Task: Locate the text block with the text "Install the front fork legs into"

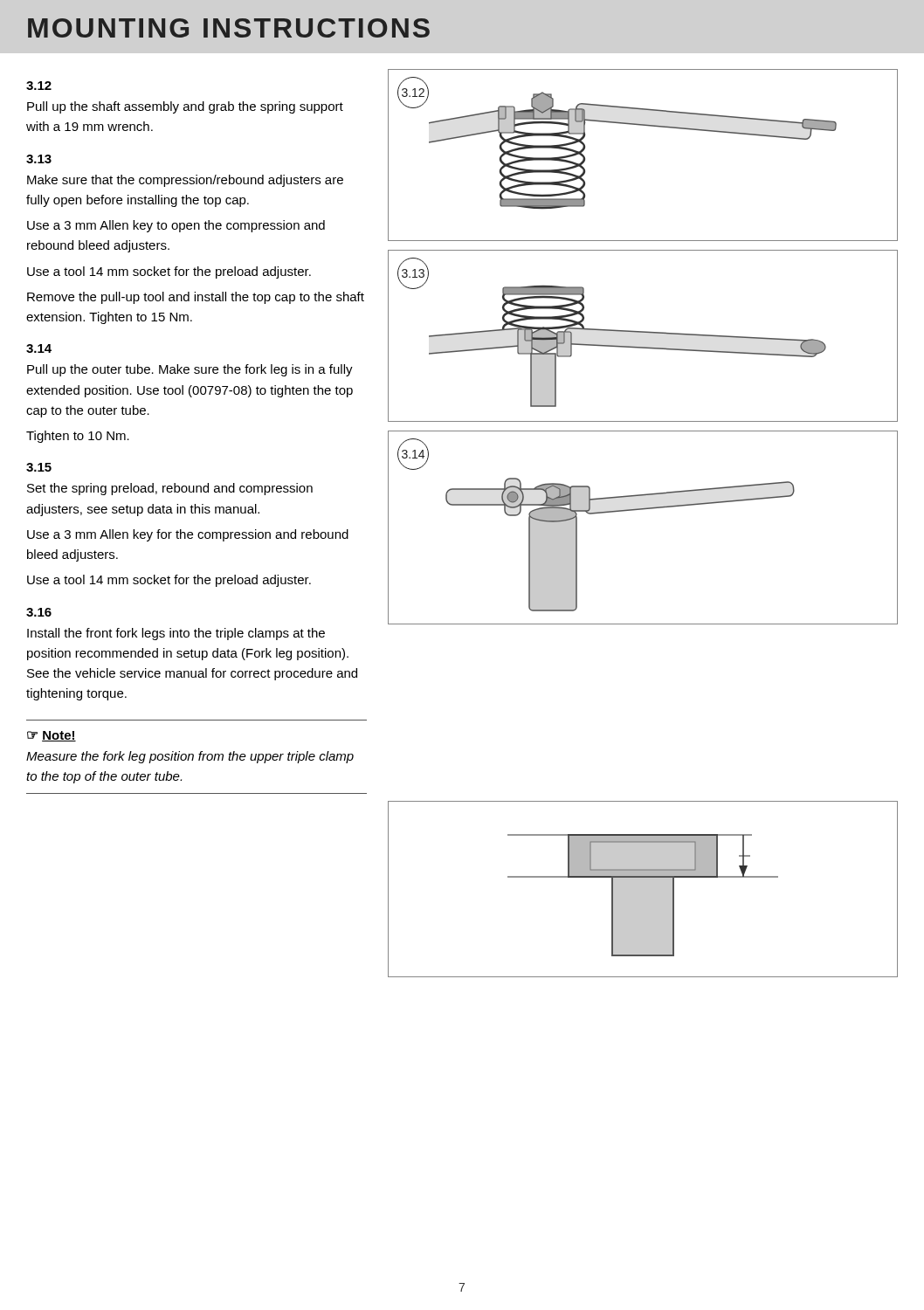Action: pyautogui.click(x=192, y=663)
